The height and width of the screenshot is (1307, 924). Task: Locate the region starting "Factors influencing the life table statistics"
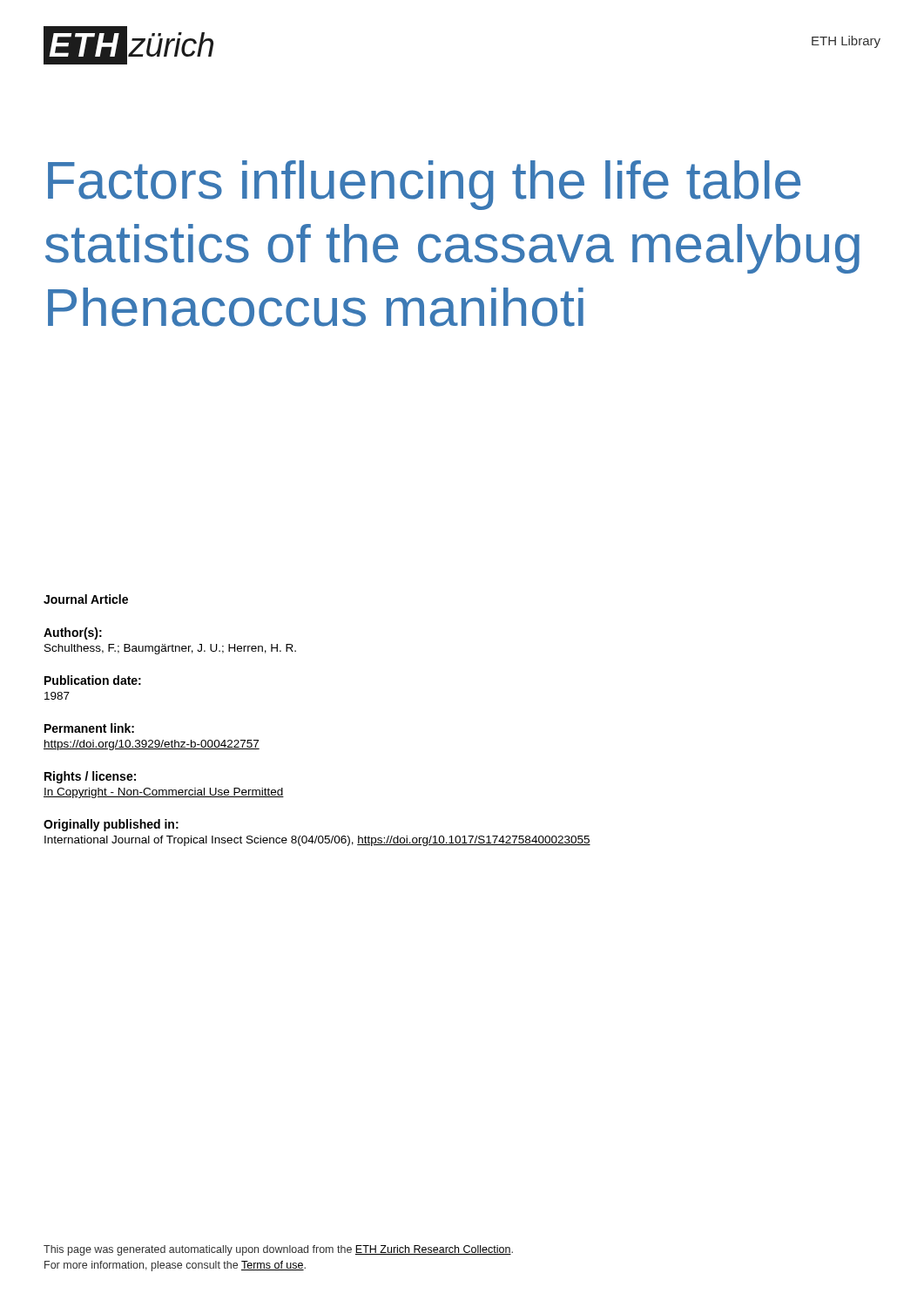pos(462,244)
